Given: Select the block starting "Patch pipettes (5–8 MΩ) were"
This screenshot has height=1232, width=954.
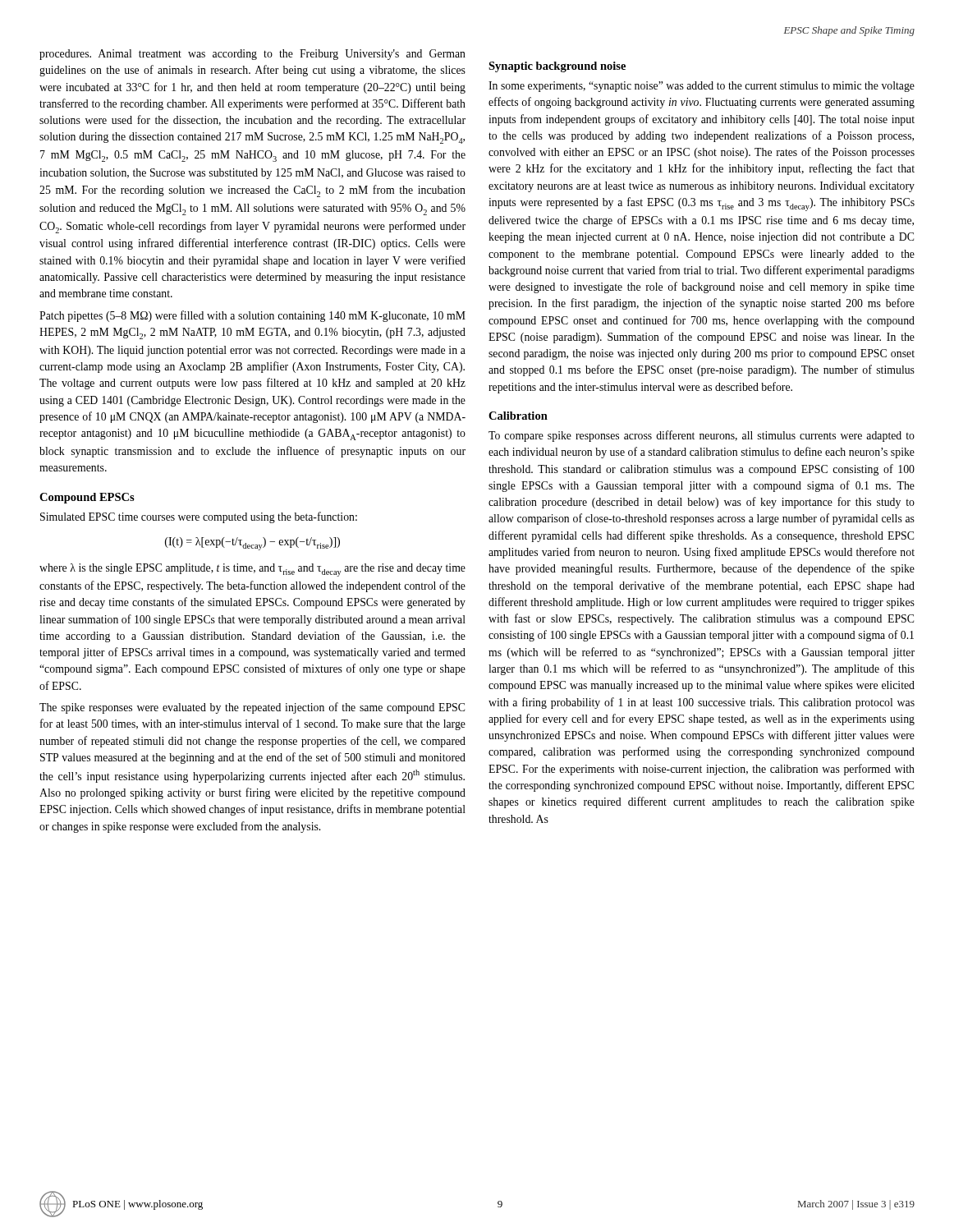Looking at the screenshot, I should pyautogui.click(x=252, y=392).
